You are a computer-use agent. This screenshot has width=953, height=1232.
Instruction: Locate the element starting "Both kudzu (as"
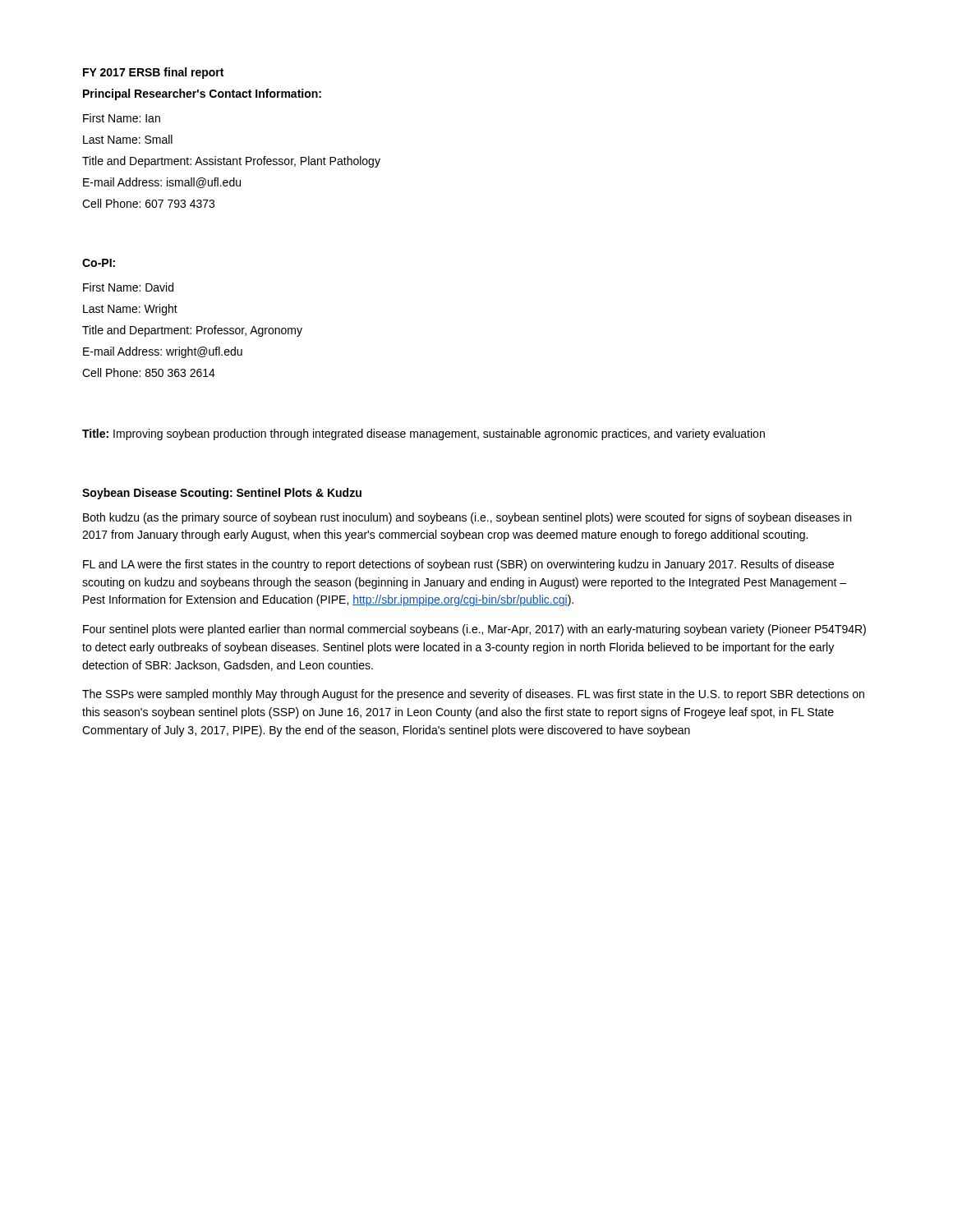click(x=467, y=526)
